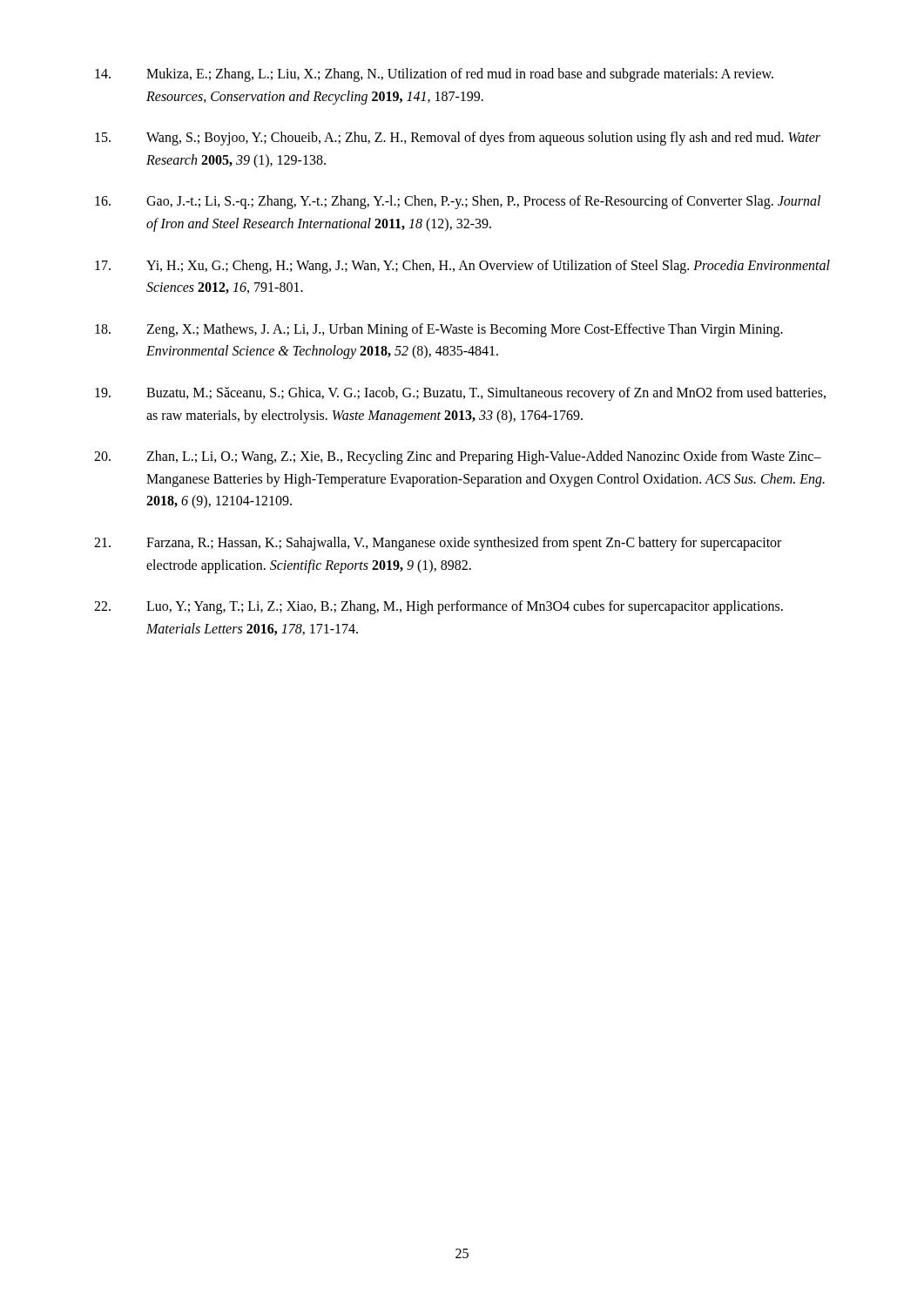Find the list item containing "15. Wang, S.; Boyjoo, Y.;"
This screenshot has width=924, height=1307.
click(462, 149)
